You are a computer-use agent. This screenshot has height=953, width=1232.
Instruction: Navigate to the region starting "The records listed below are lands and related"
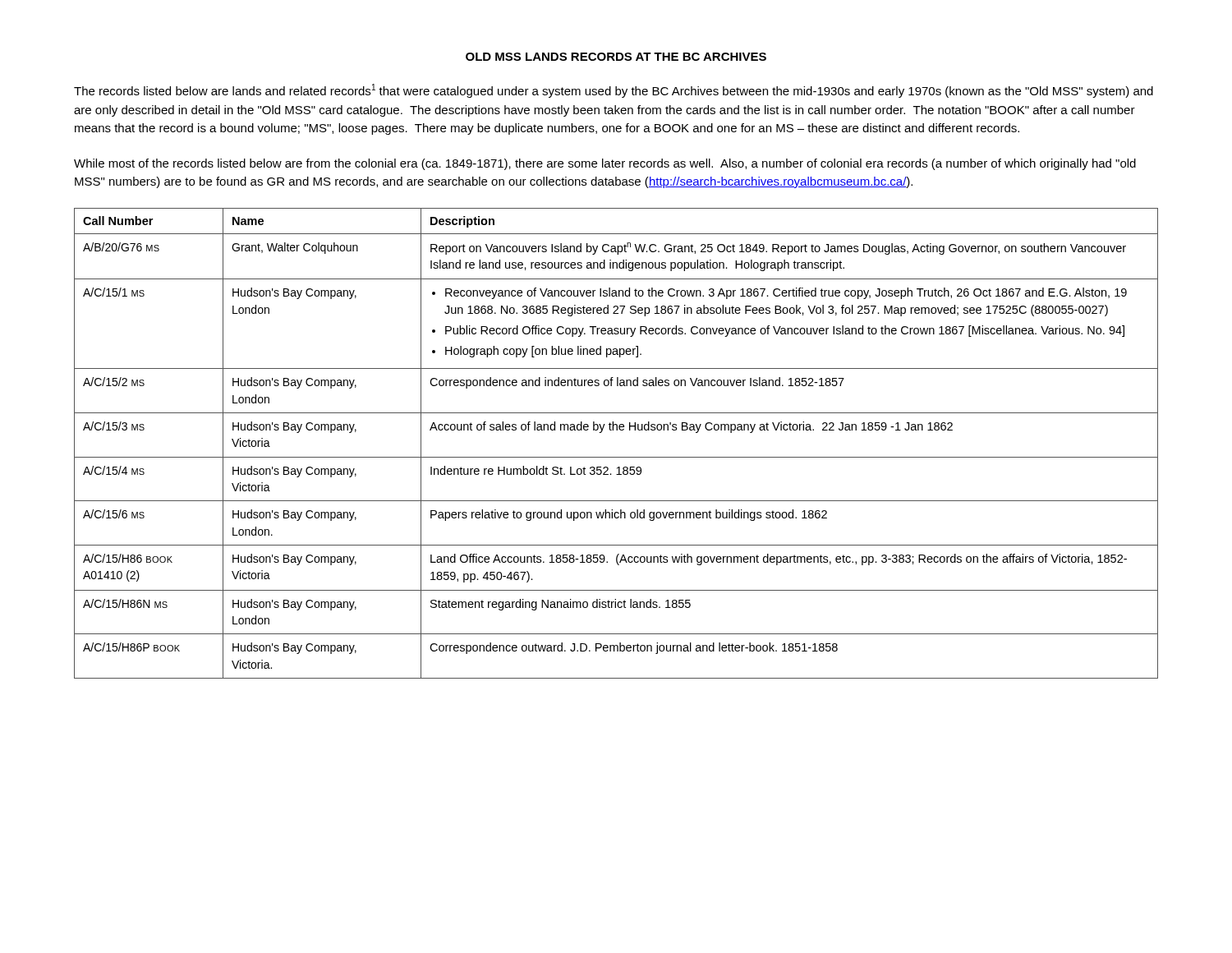click(x=614, y=109)
